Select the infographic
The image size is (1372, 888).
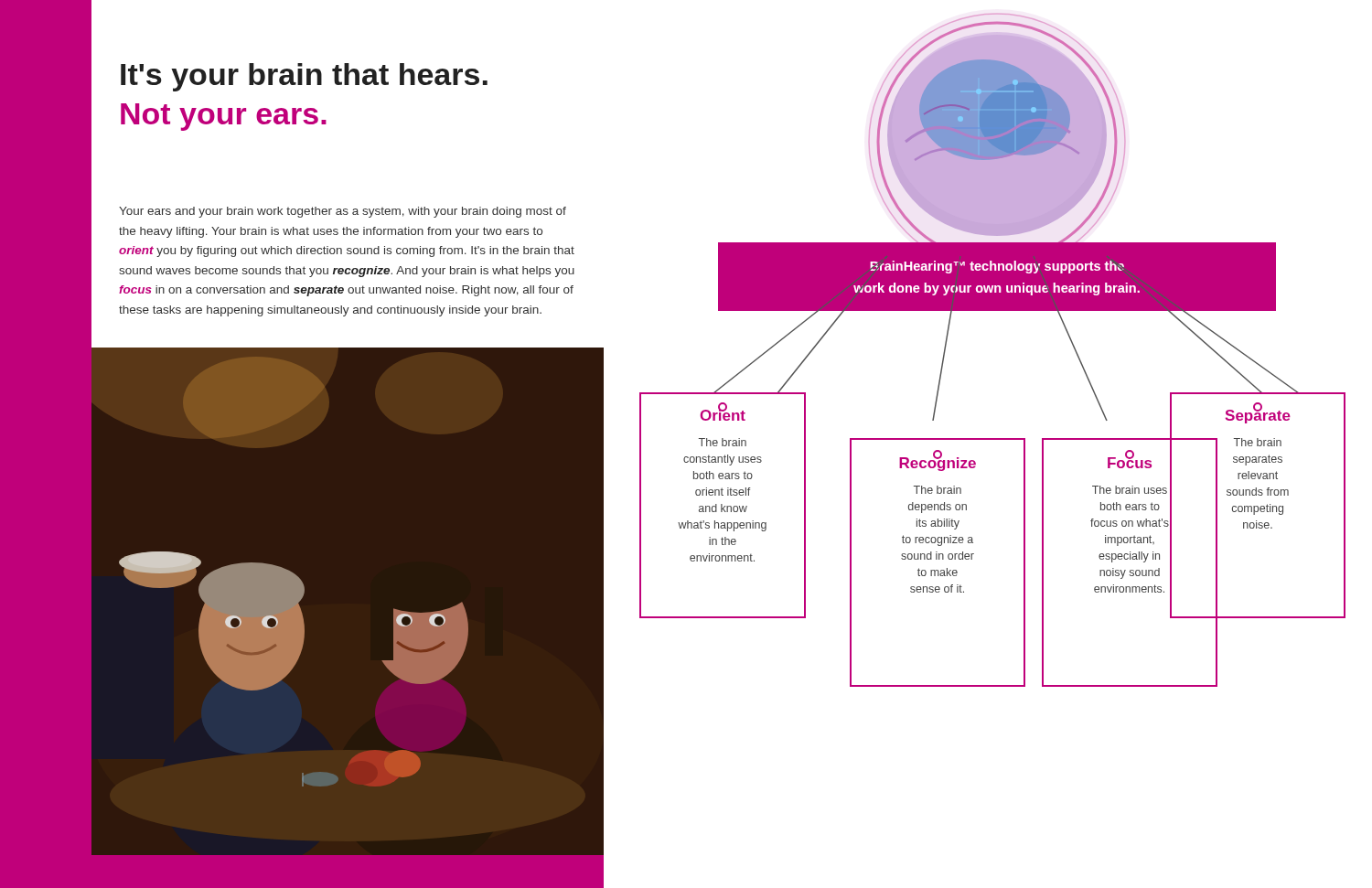988,444
